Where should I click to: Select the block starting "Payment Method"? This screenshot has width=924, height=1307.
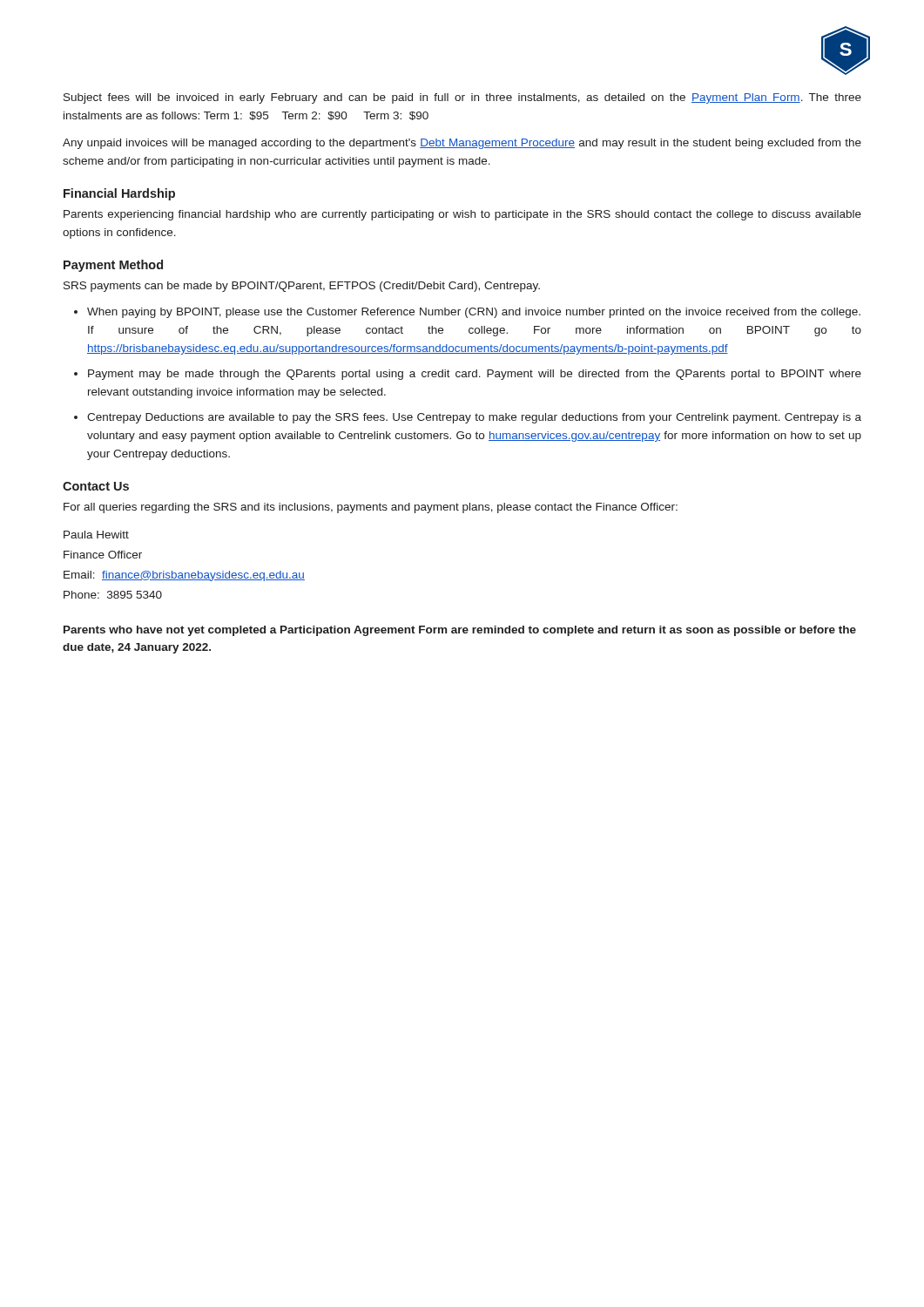tap(113, 264)
